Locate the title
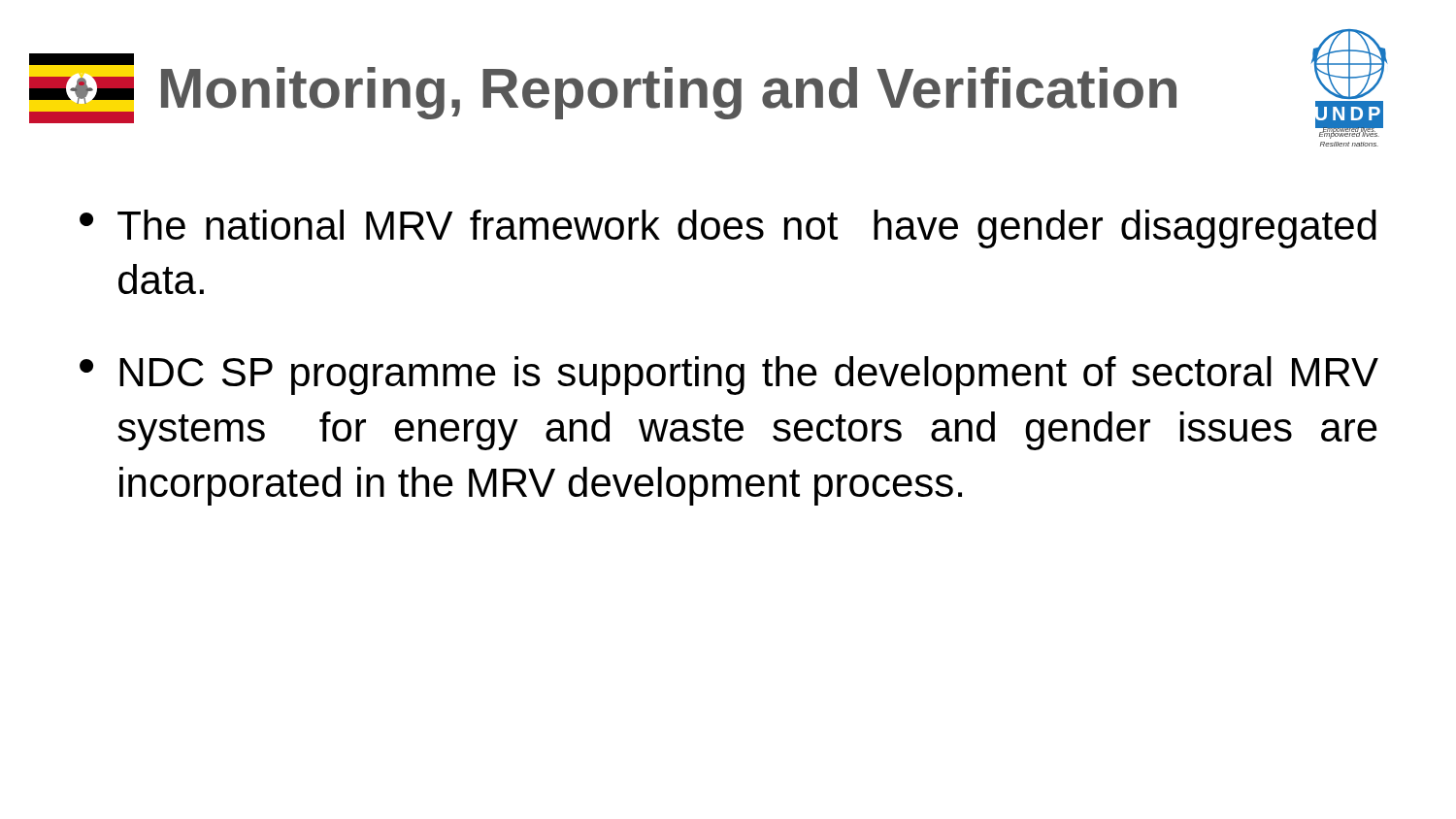1456x819 pixels. (x=669, y=89)
